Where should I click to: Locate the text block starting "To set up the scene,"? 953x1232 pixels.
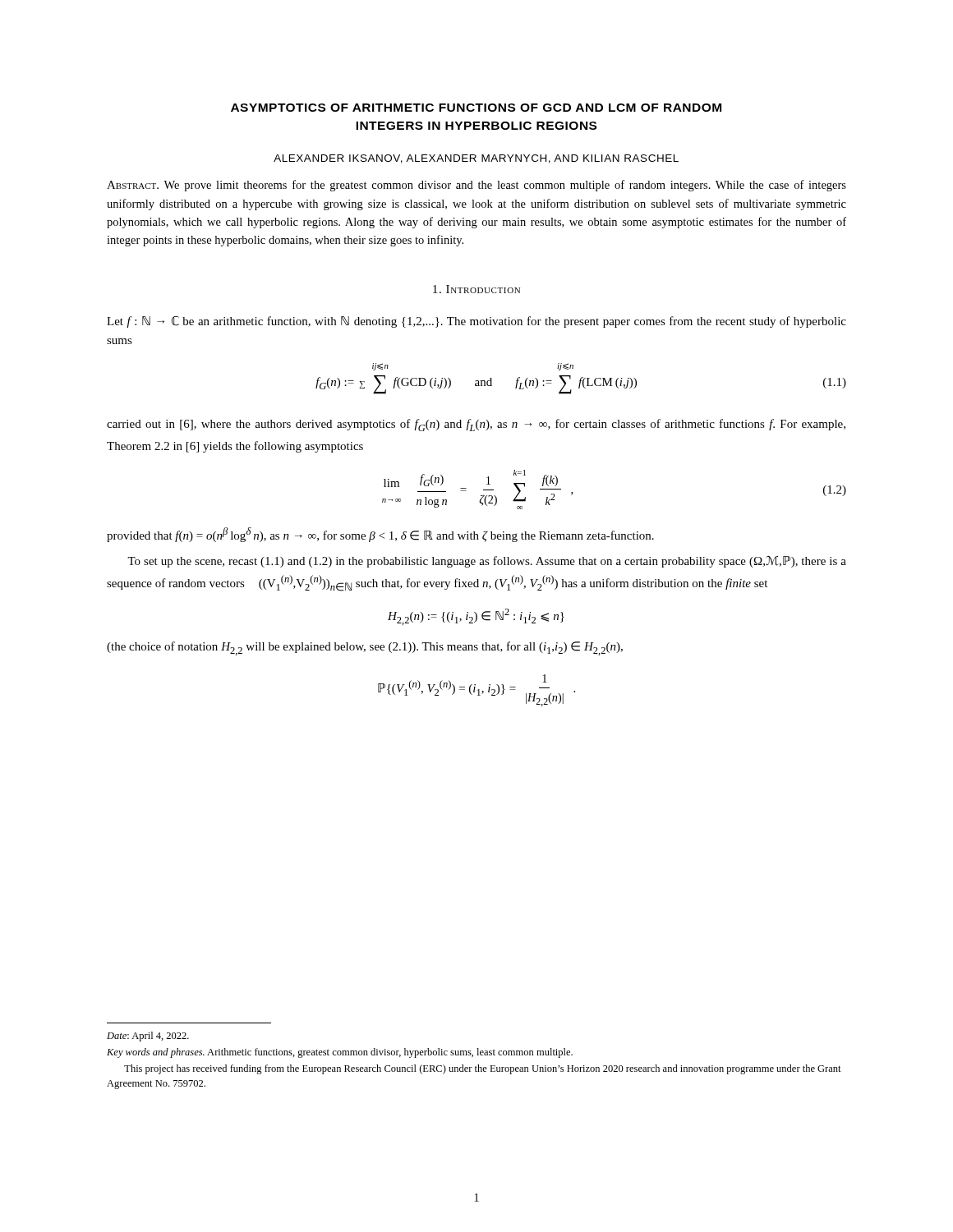point(476,574)
